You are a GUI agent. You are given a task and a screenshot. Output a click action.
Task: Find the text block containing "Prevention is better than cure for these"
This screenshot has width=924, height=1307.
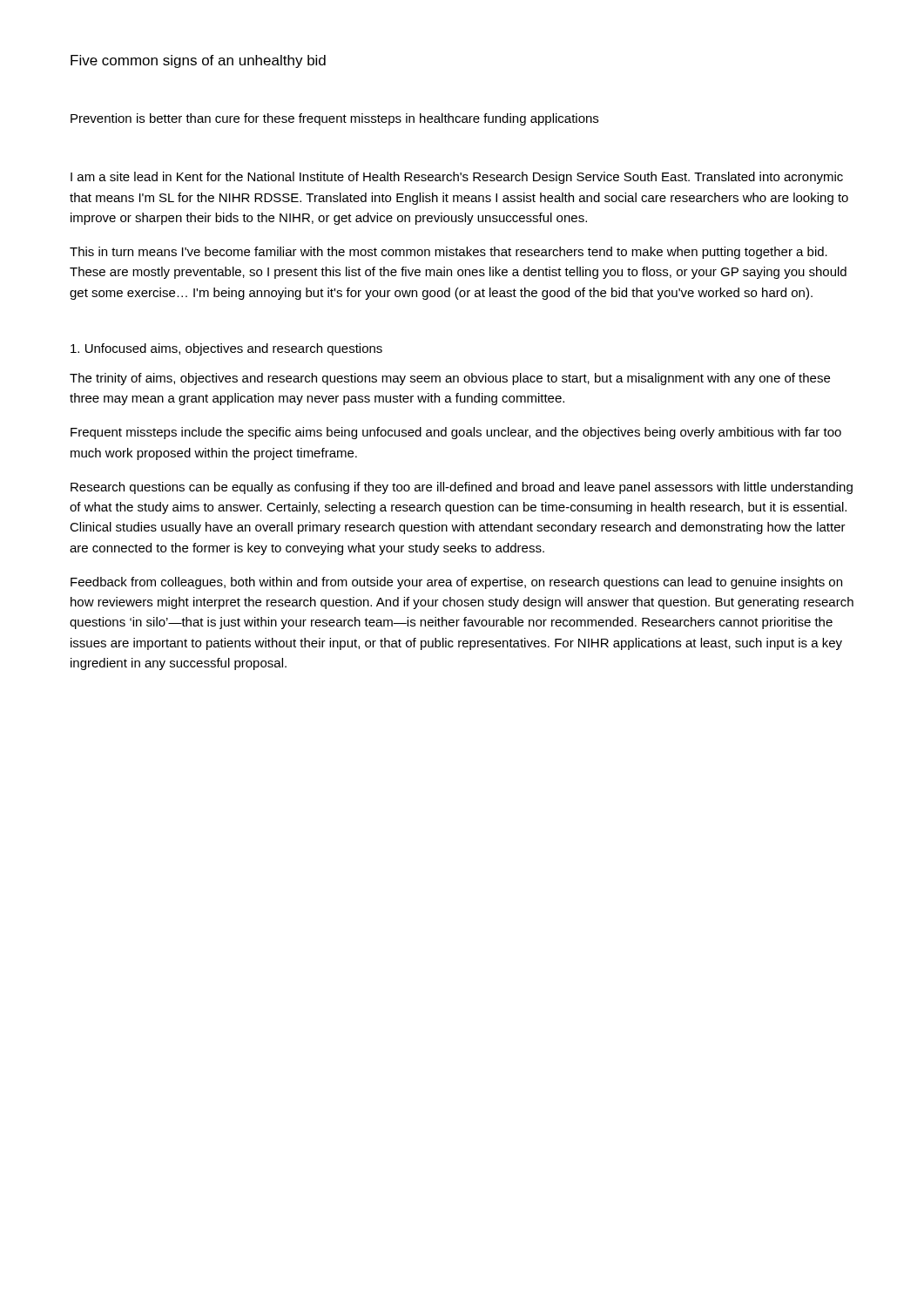[334, 118]
